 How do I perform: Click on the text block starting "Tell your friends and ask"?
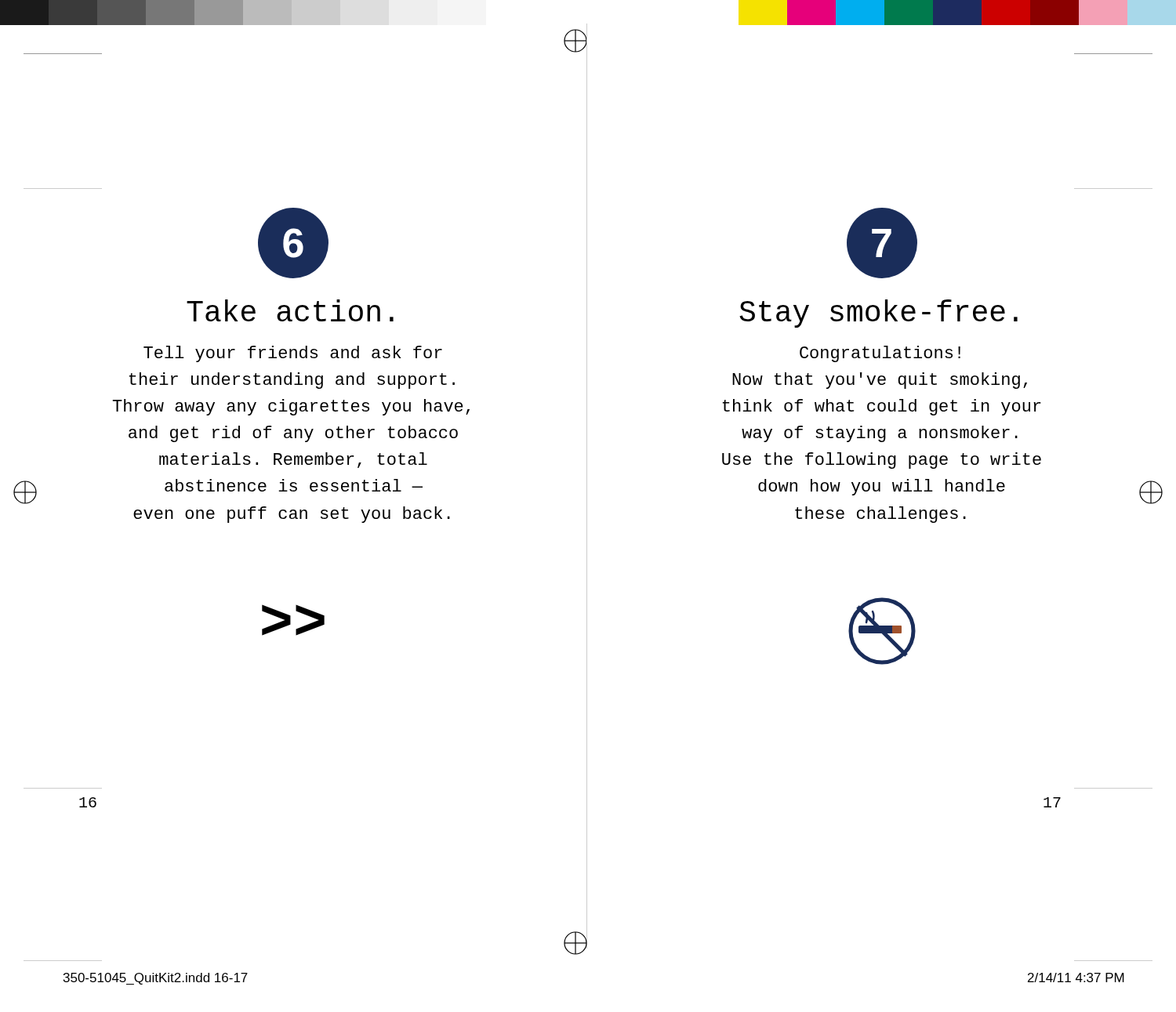tap(293, 435)
